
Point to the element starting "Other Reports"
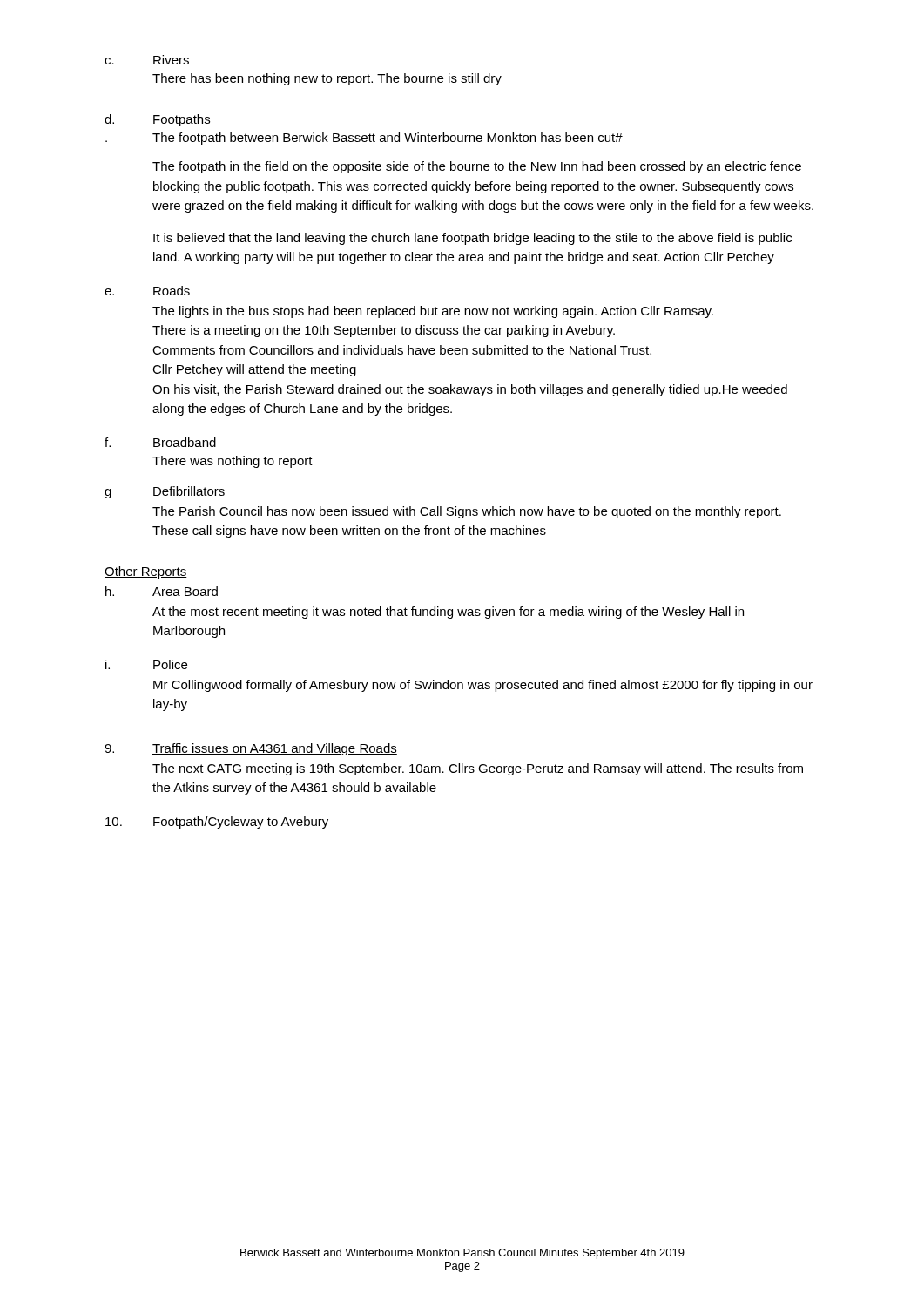(146, 571)
